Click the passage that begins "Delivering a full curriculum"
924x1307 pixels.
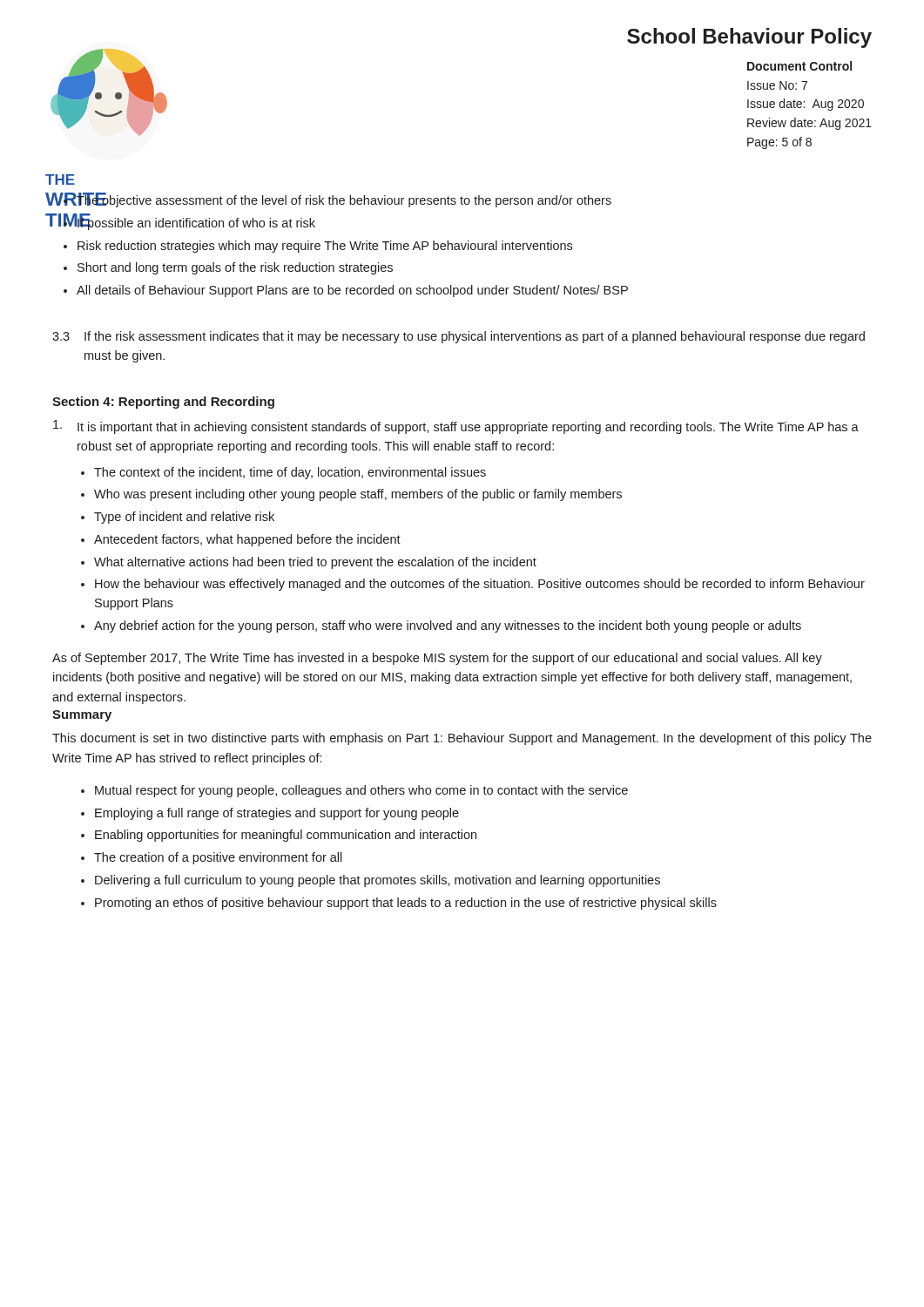(x=377, y=880)
